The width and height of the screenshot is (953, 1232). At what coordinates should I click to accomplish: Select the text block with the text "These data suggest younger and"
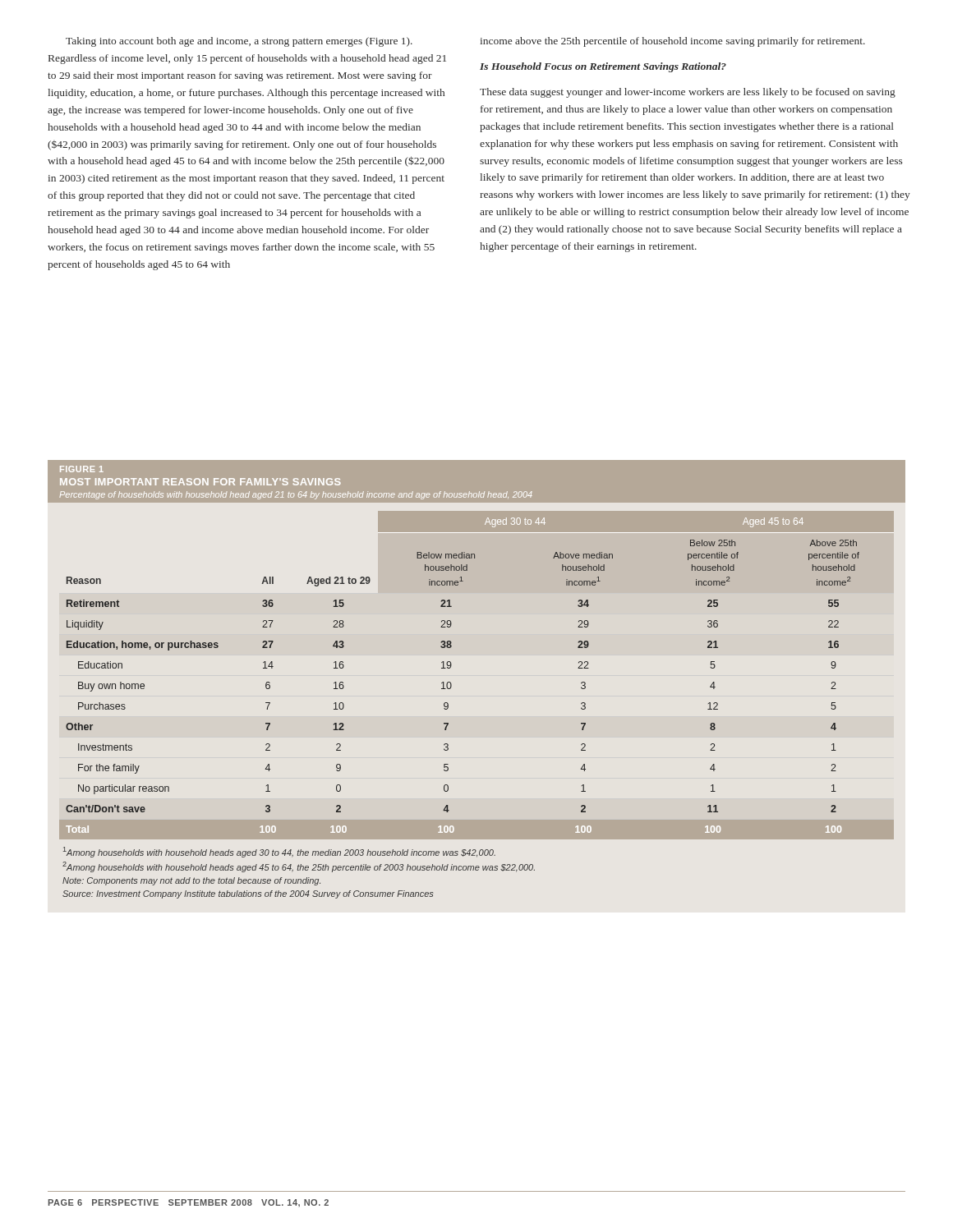click(x=695, y=170)
